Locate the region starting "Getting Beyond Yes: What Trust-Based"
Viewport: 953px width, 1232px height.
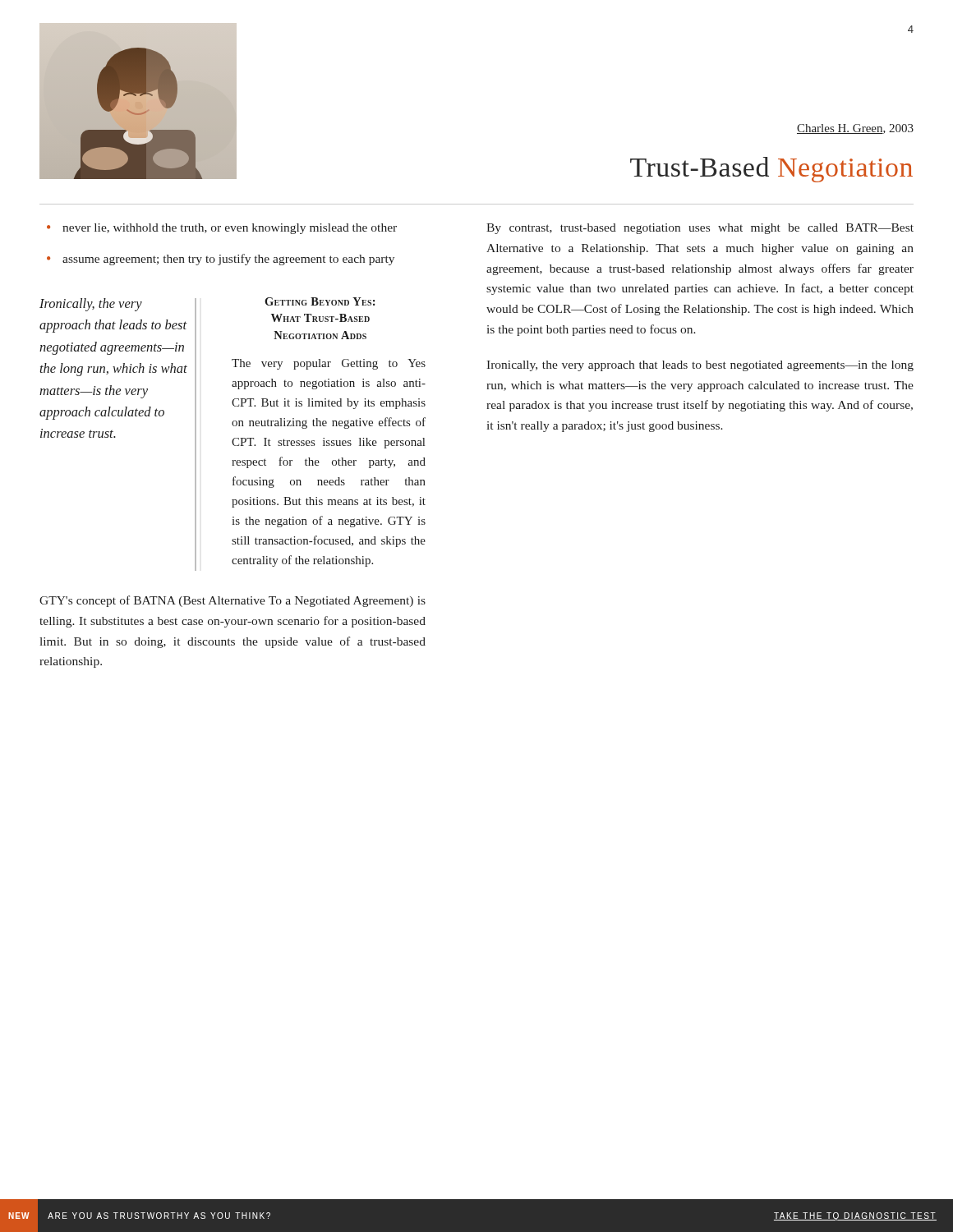(x=320, y=318)
